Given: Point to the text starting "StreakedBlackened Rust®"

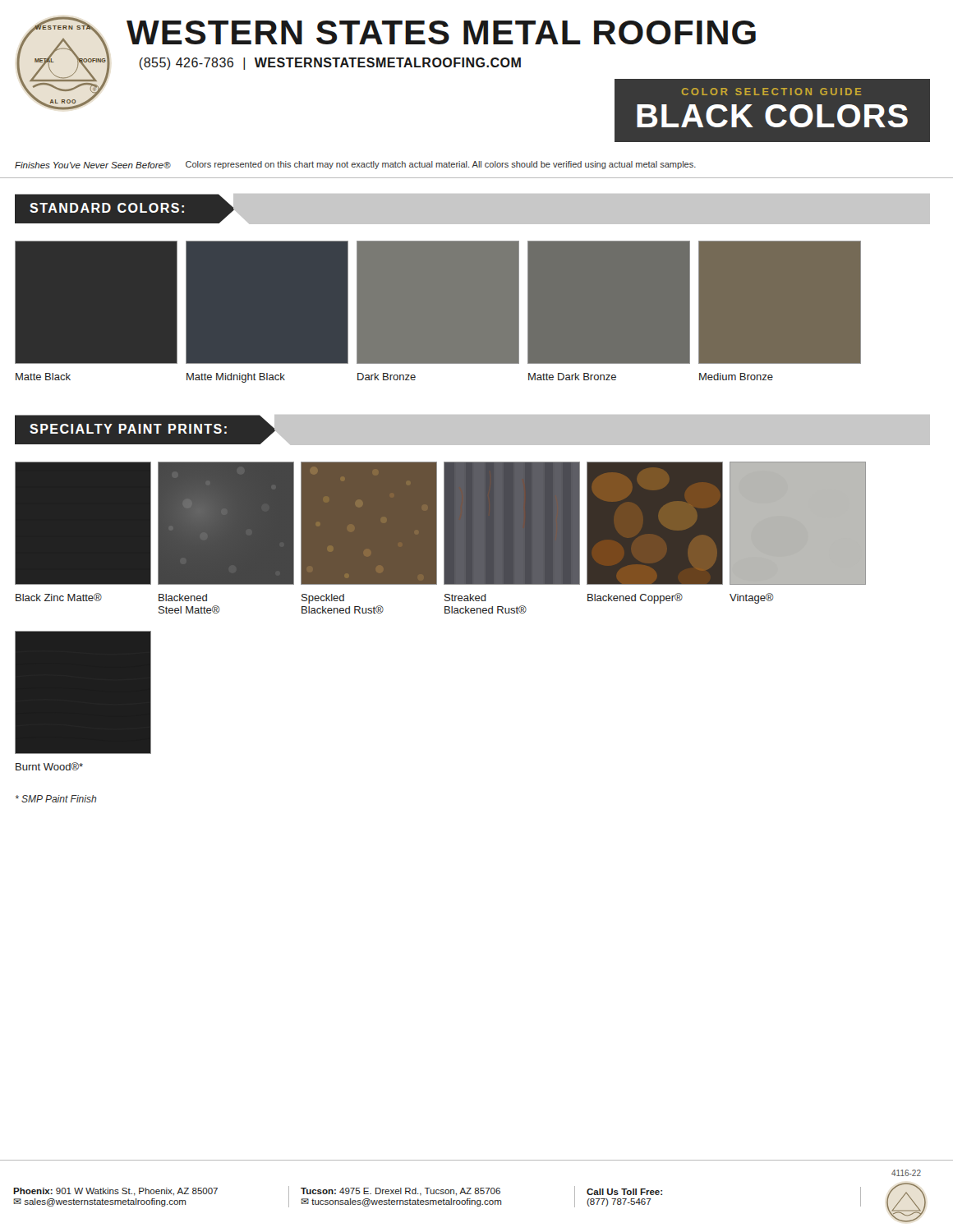Looking at the screenshot, I should [x=485, y=604].
